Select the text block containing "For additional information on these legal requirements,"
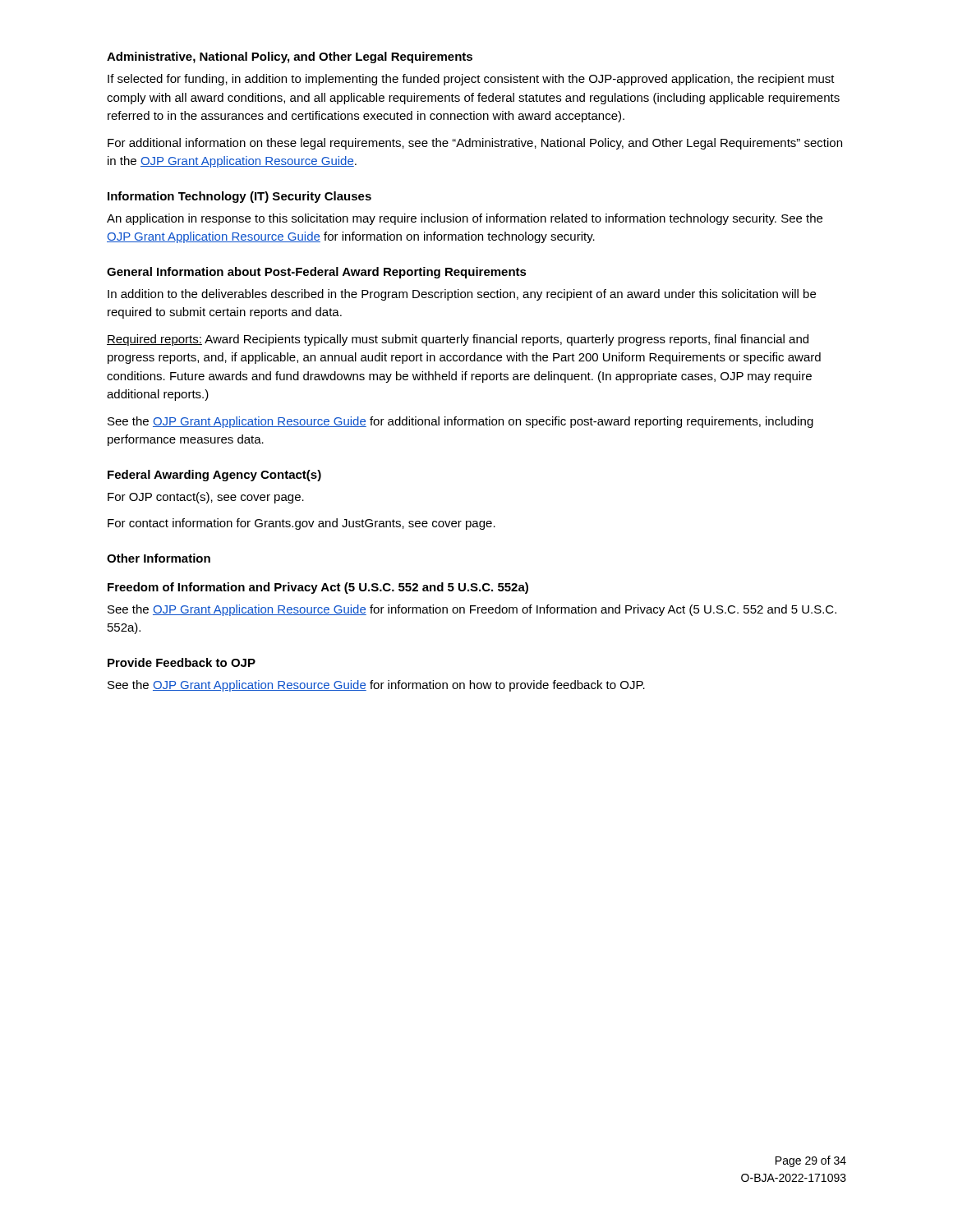 (475, 151)
